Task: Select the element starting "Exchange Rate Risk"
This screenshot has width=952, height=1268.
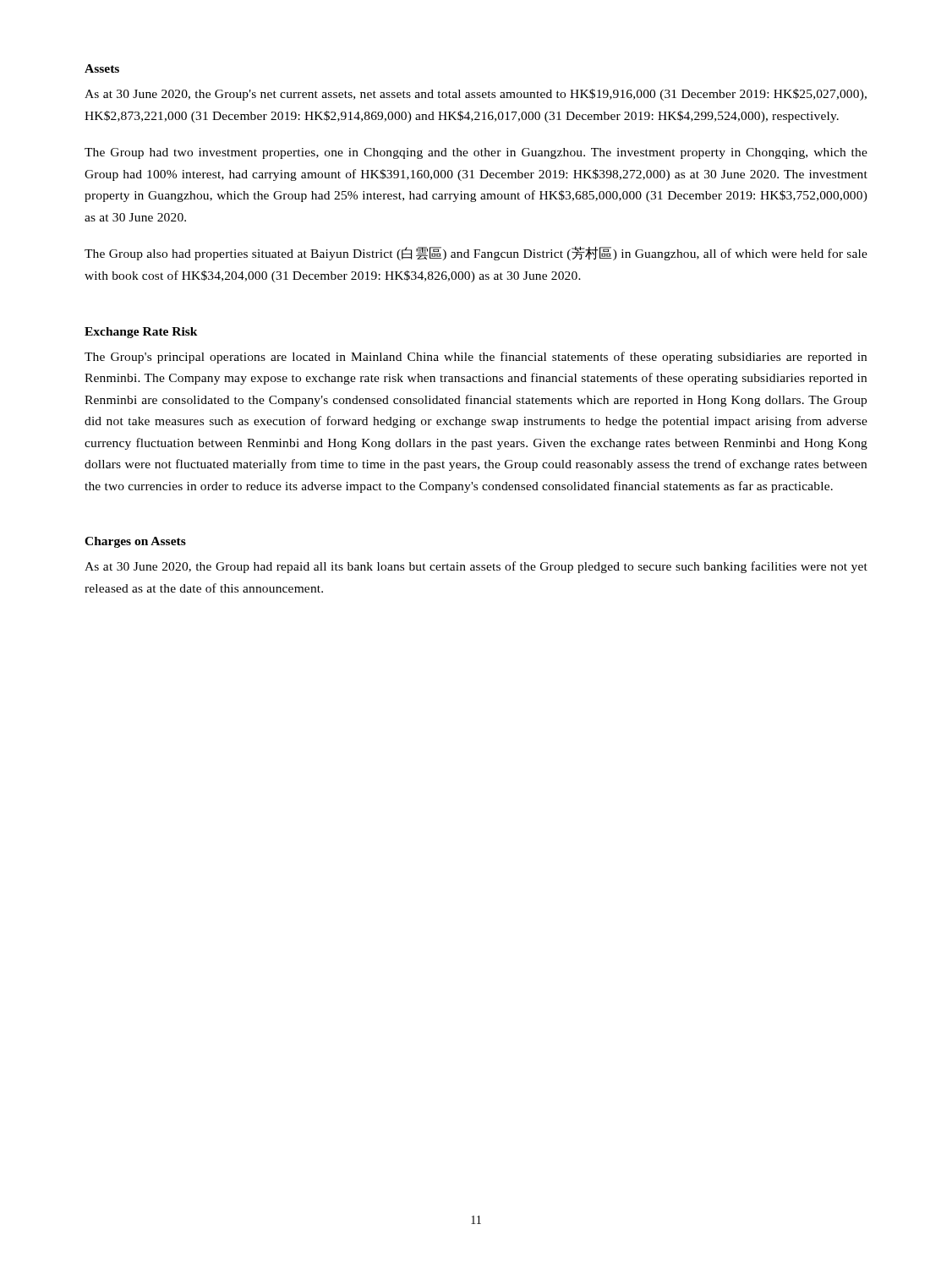Action: 141,331
